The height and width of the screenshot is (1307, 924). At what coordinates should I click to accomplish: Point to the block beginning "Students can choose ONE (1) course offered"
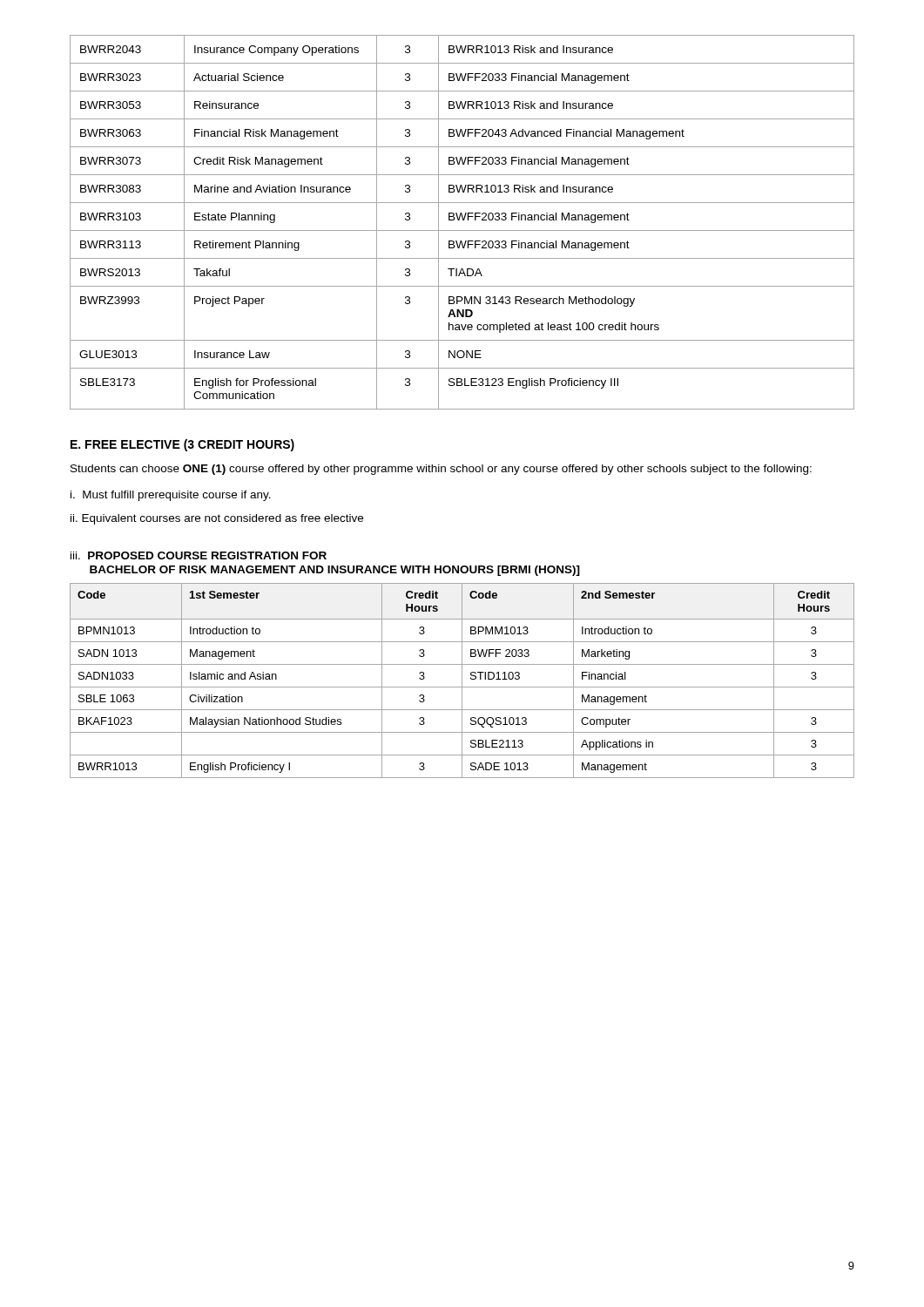click(441, 468)
